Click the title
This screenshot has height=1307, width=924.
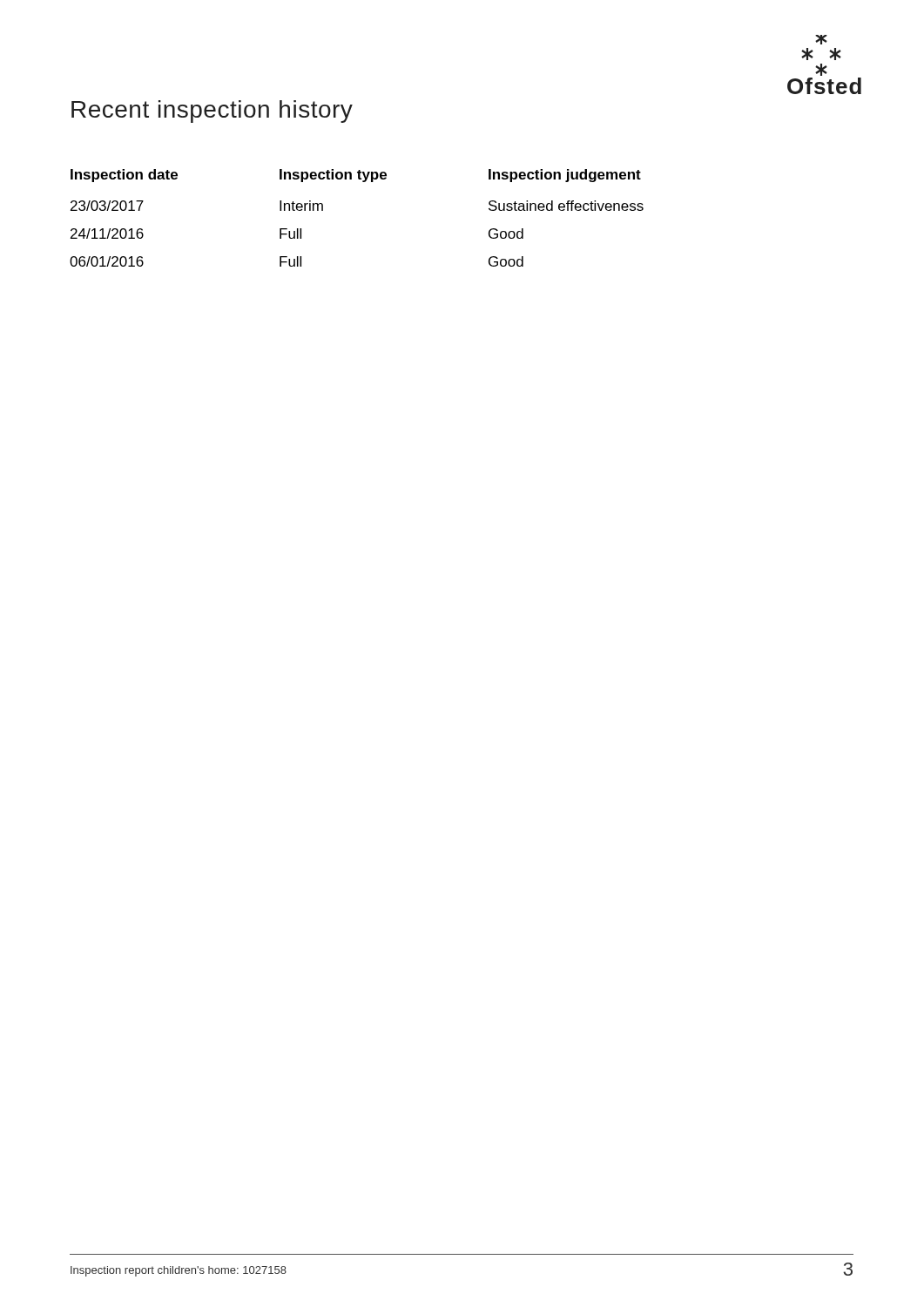tap(211, 109)
